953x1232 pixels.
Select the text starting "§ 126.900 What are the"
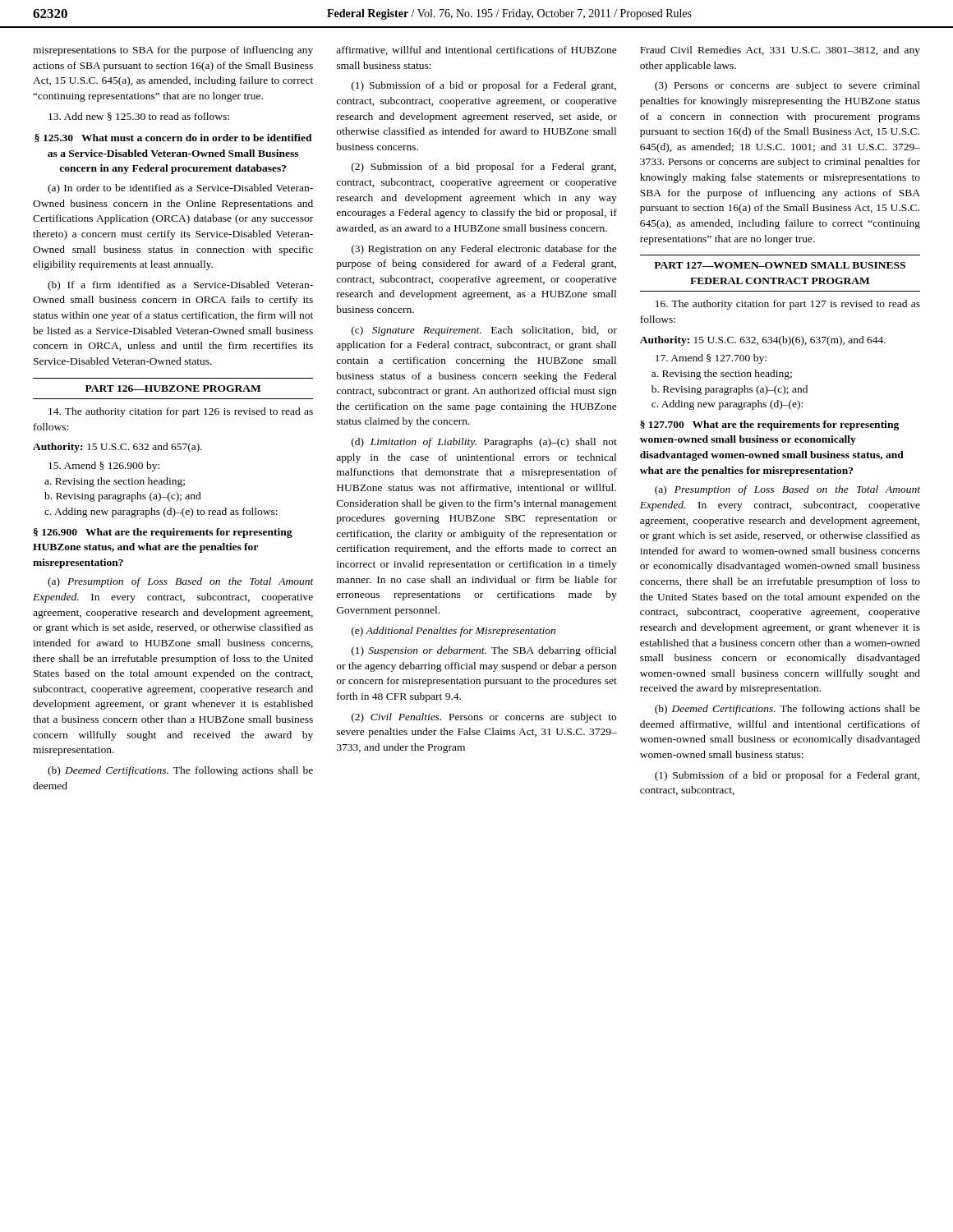[x=162, y=547]
